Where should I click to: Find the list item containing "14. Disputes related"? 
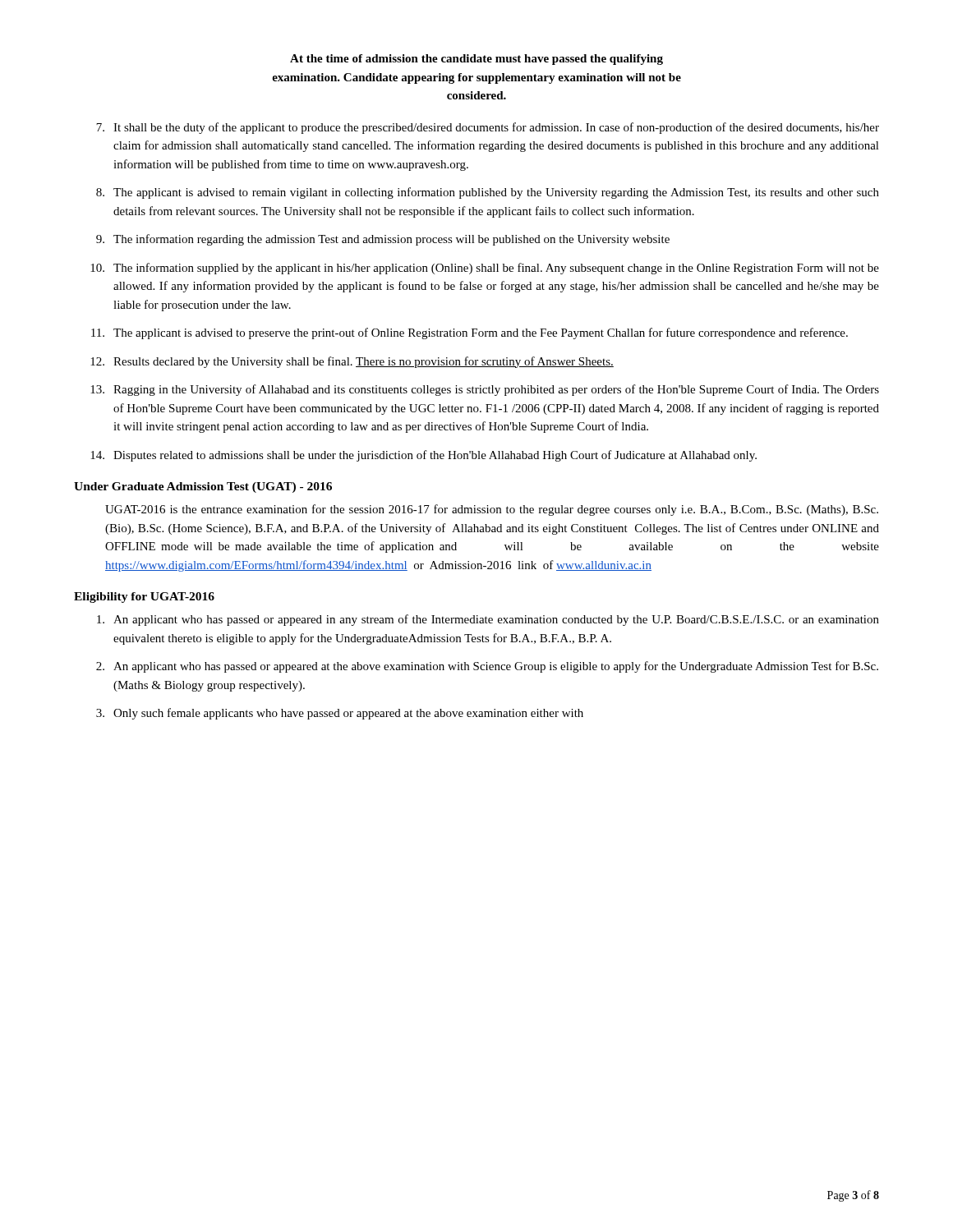coord(476,455)
